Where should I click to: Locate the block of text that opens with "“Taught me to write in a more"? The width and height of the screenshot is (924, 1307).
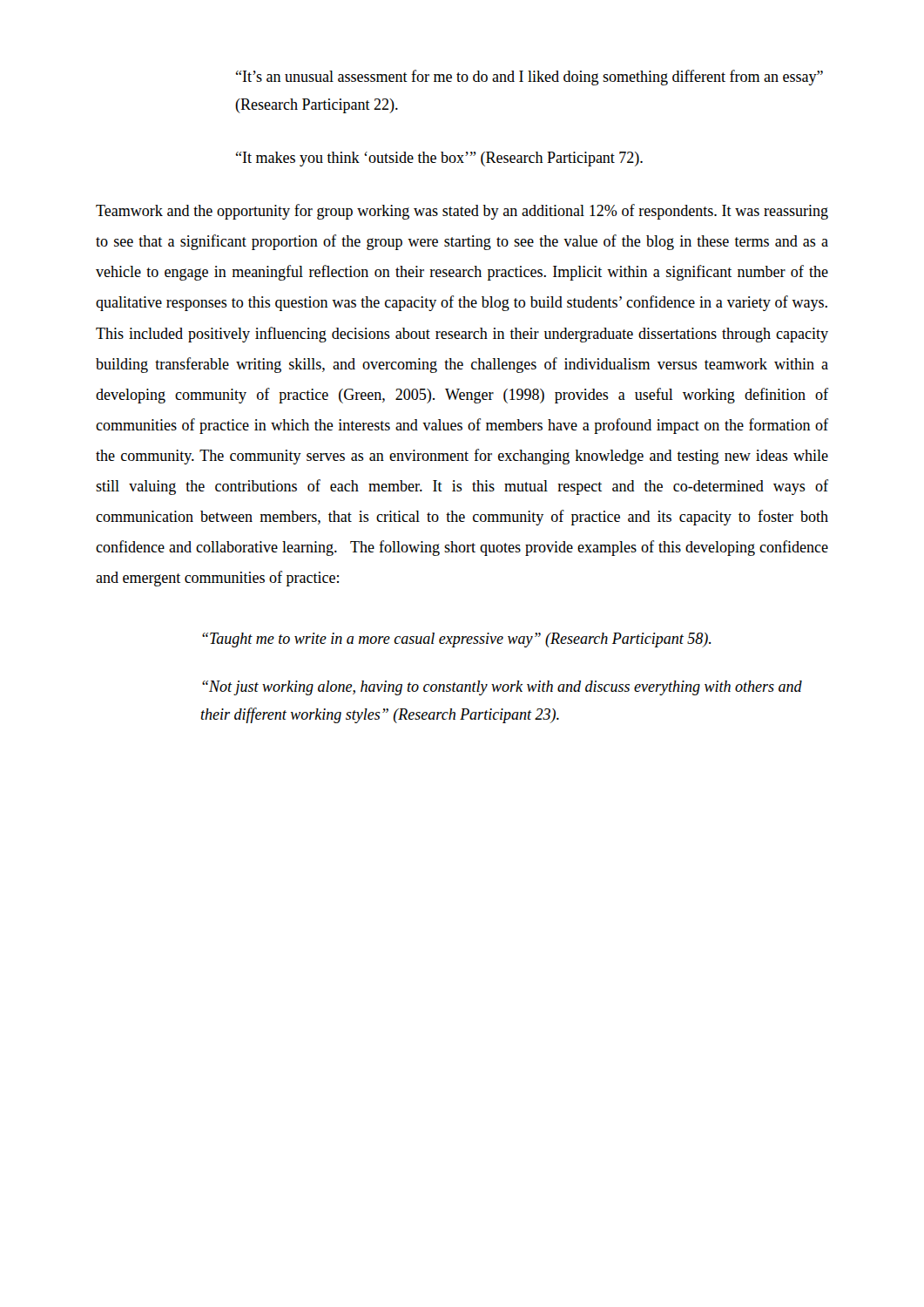coord(514,677)
